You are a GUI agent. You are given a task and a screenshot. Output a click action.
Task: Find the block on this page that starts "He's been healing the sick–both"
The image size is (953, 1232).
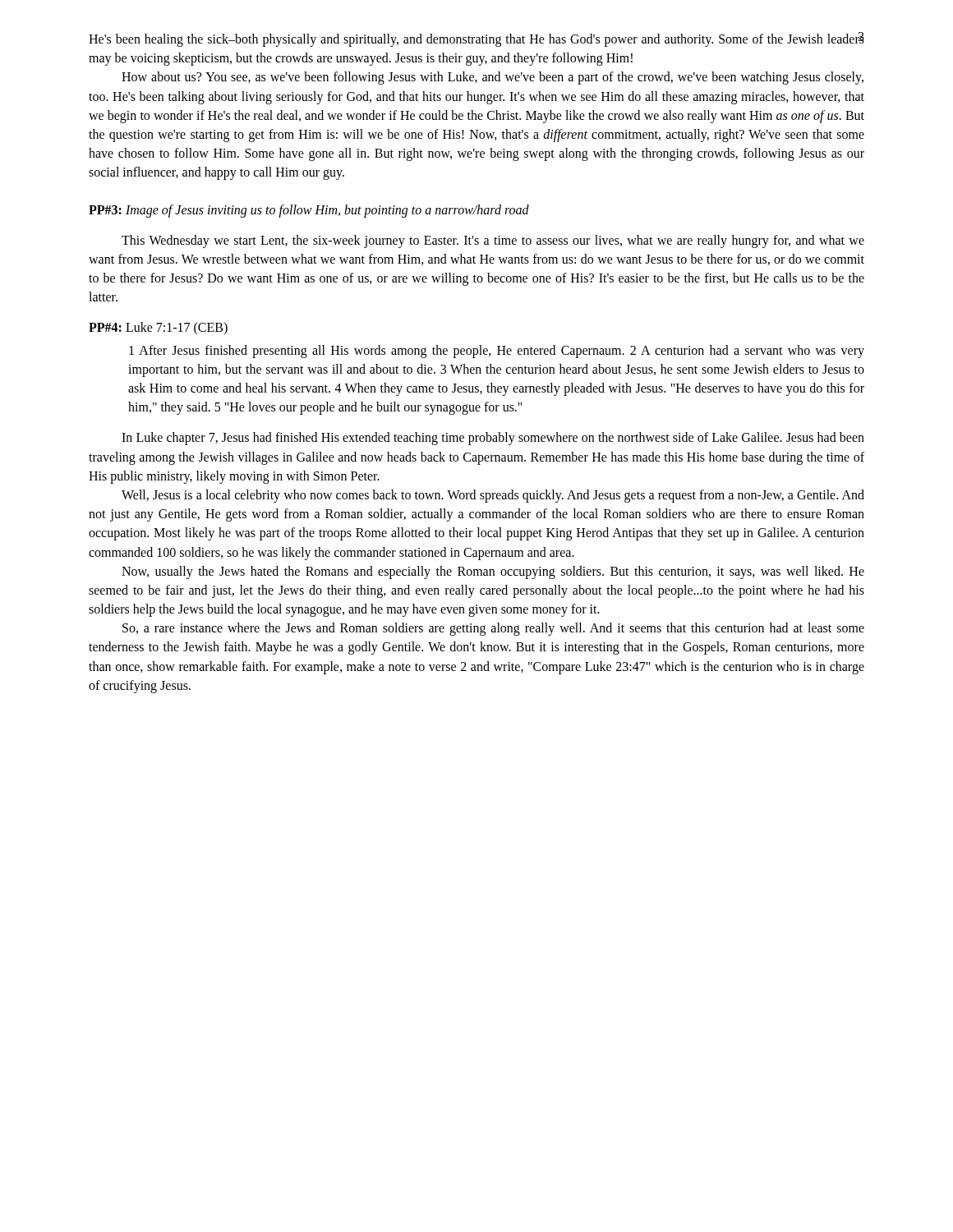pyautogui.click(x=476, y=49)
